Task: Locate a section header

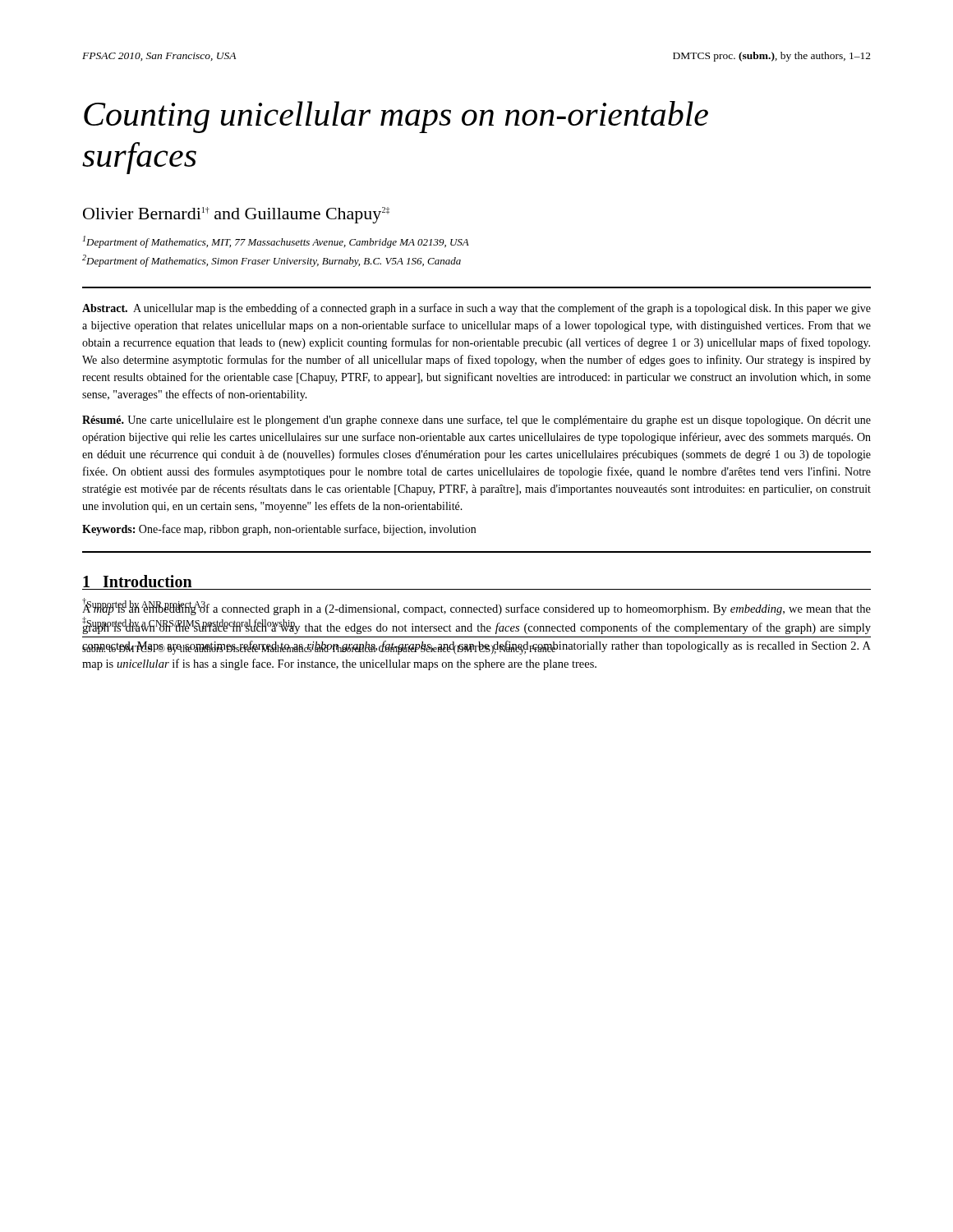Action: point(137,582)
